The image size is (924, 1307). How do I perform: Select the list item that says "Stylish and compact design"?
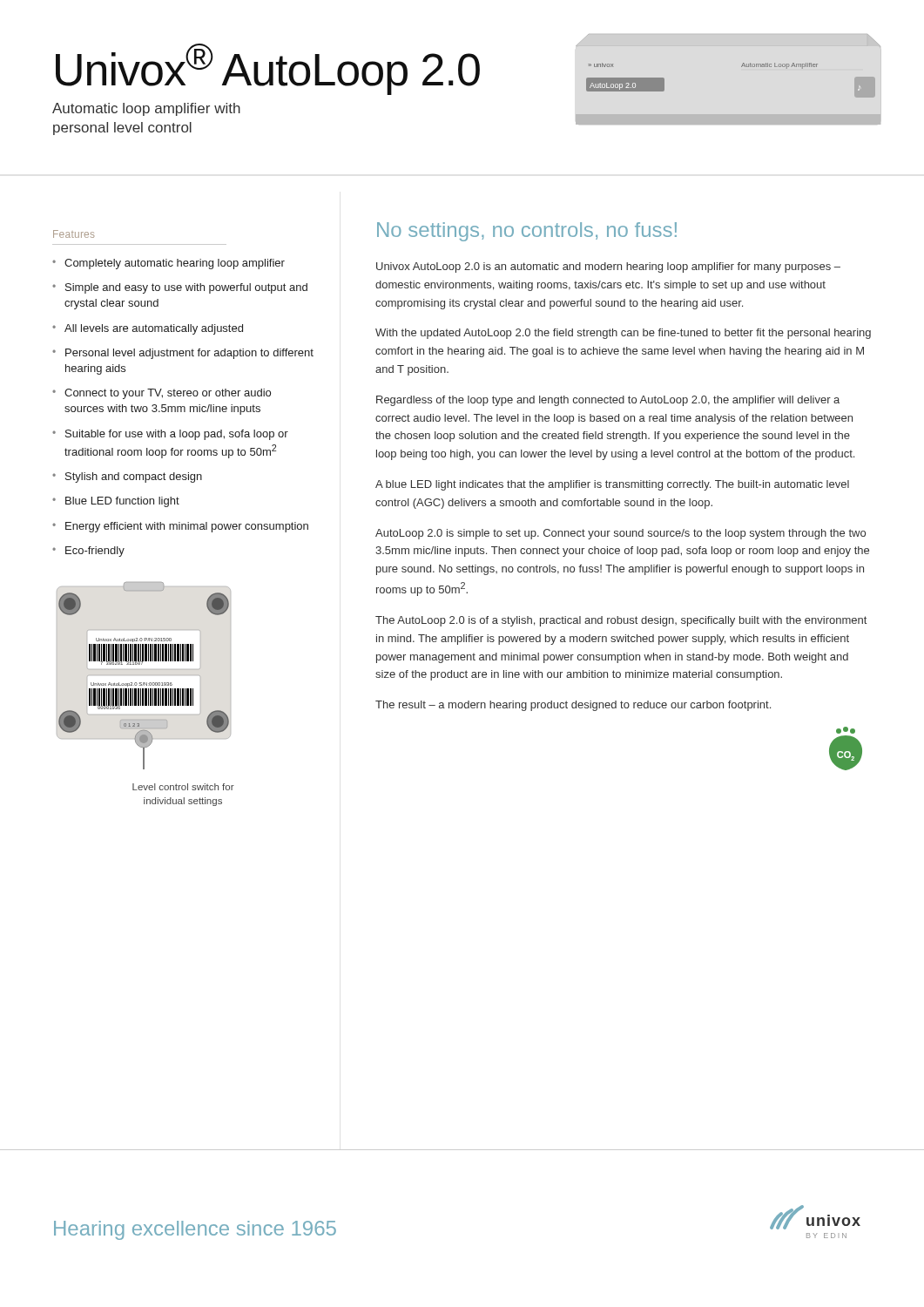[x=133, y=476]
